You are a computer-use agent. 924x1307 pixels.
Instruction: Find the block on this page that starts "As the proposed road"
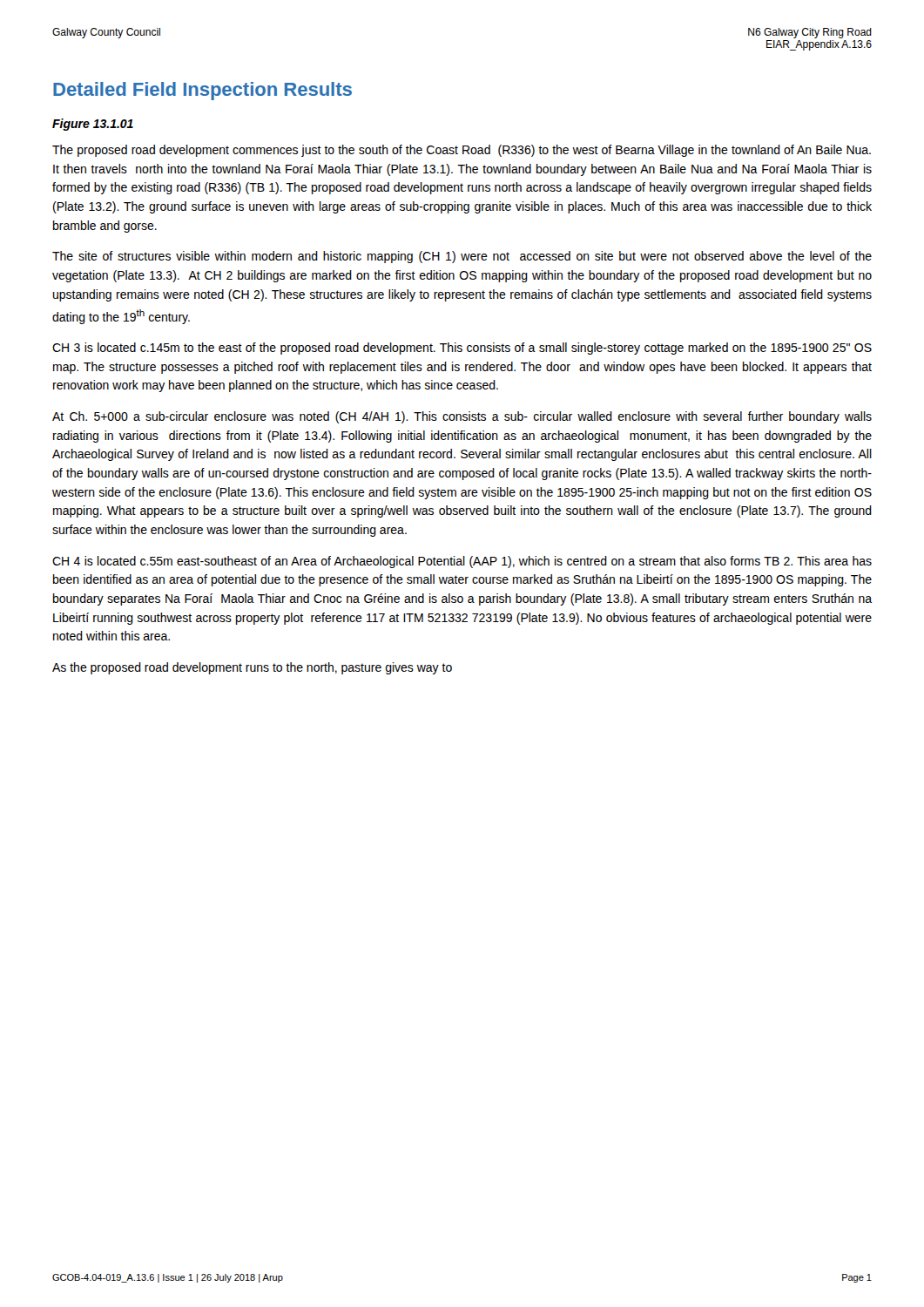[x=252, y=668]
